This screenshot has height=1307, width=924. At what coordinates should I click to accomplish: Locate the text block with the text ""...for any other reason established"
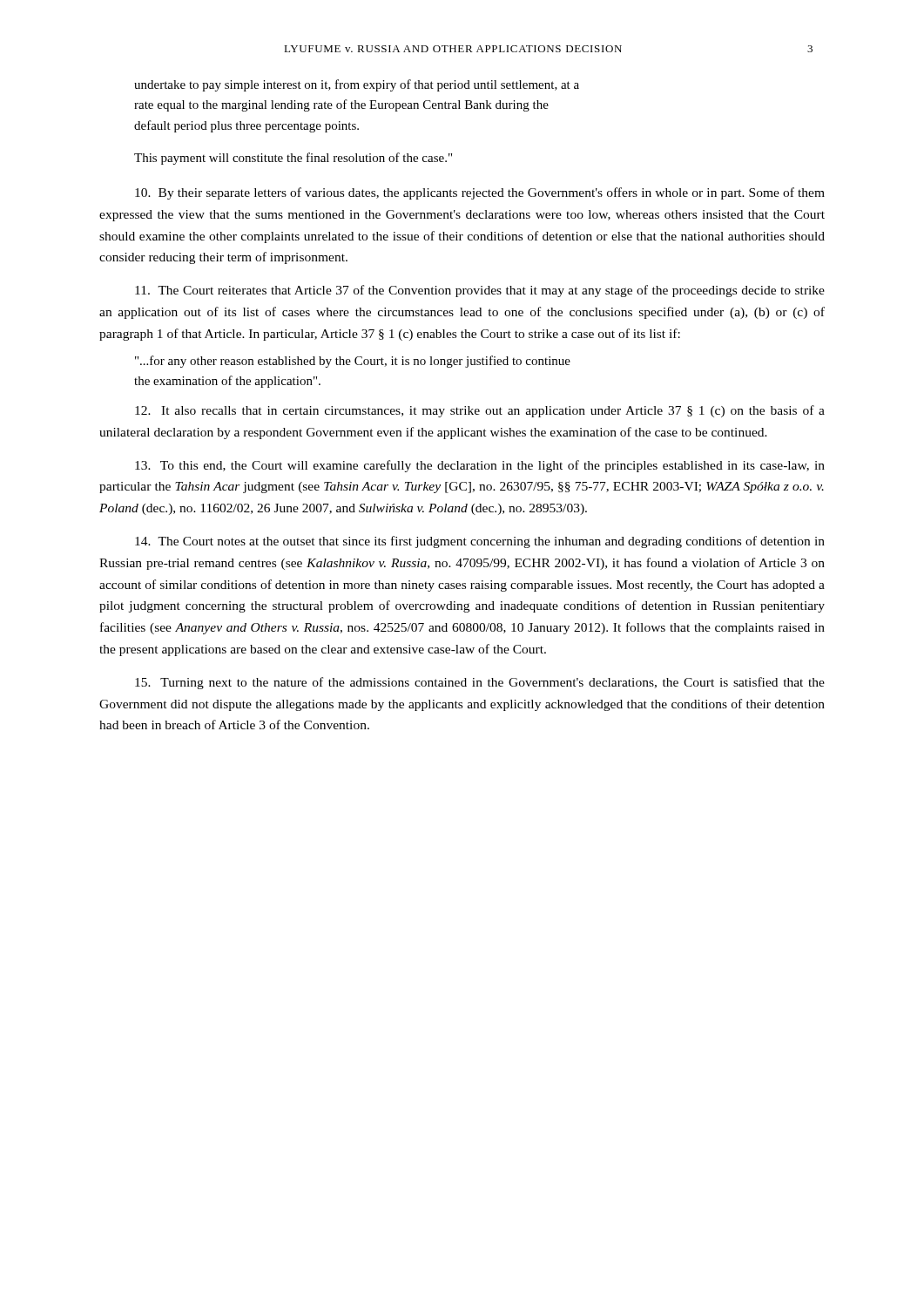(x=352, y=371)
